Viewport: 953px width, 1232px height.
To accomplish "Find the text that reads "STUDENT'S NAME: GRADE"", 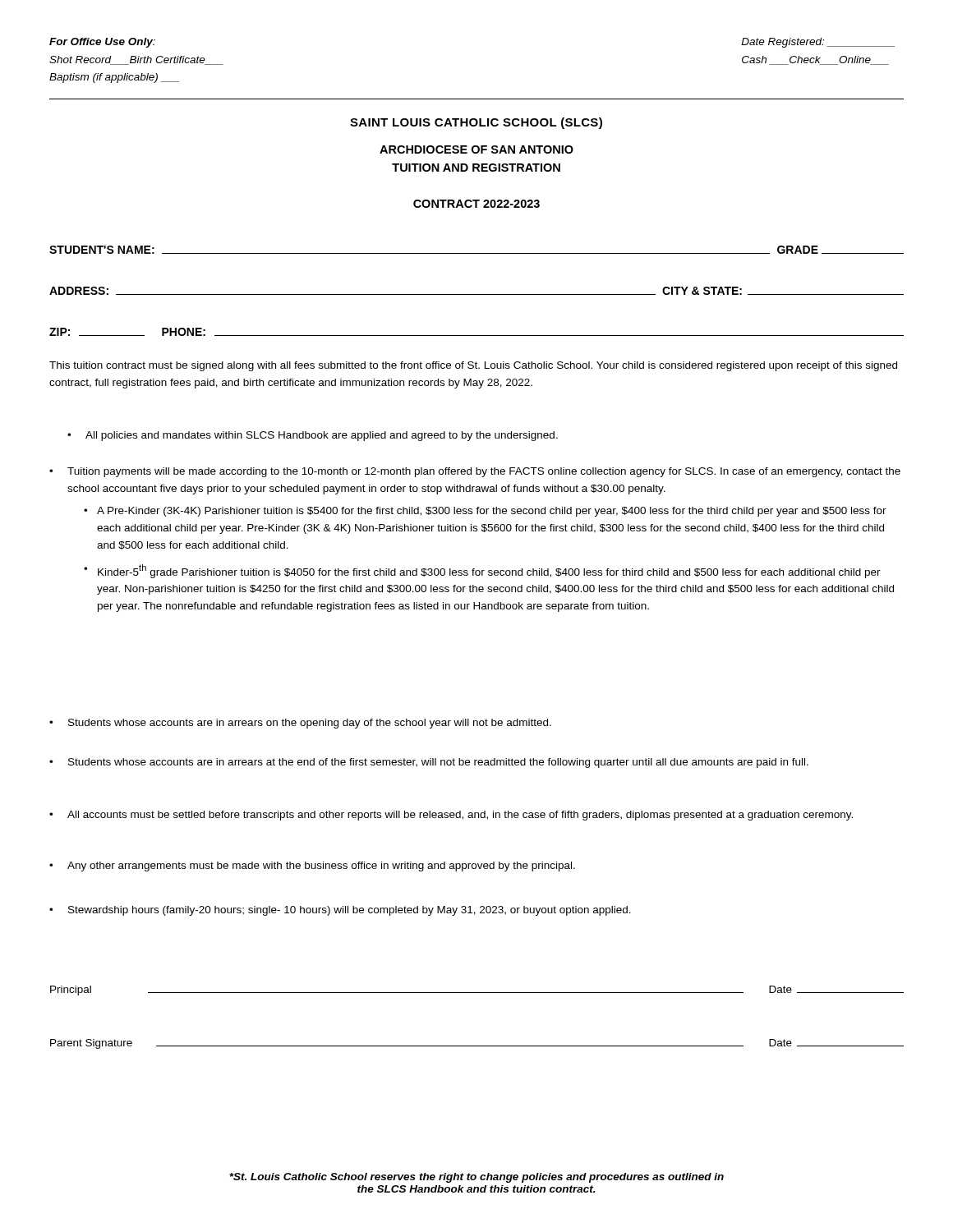I will tap(476, 247).
